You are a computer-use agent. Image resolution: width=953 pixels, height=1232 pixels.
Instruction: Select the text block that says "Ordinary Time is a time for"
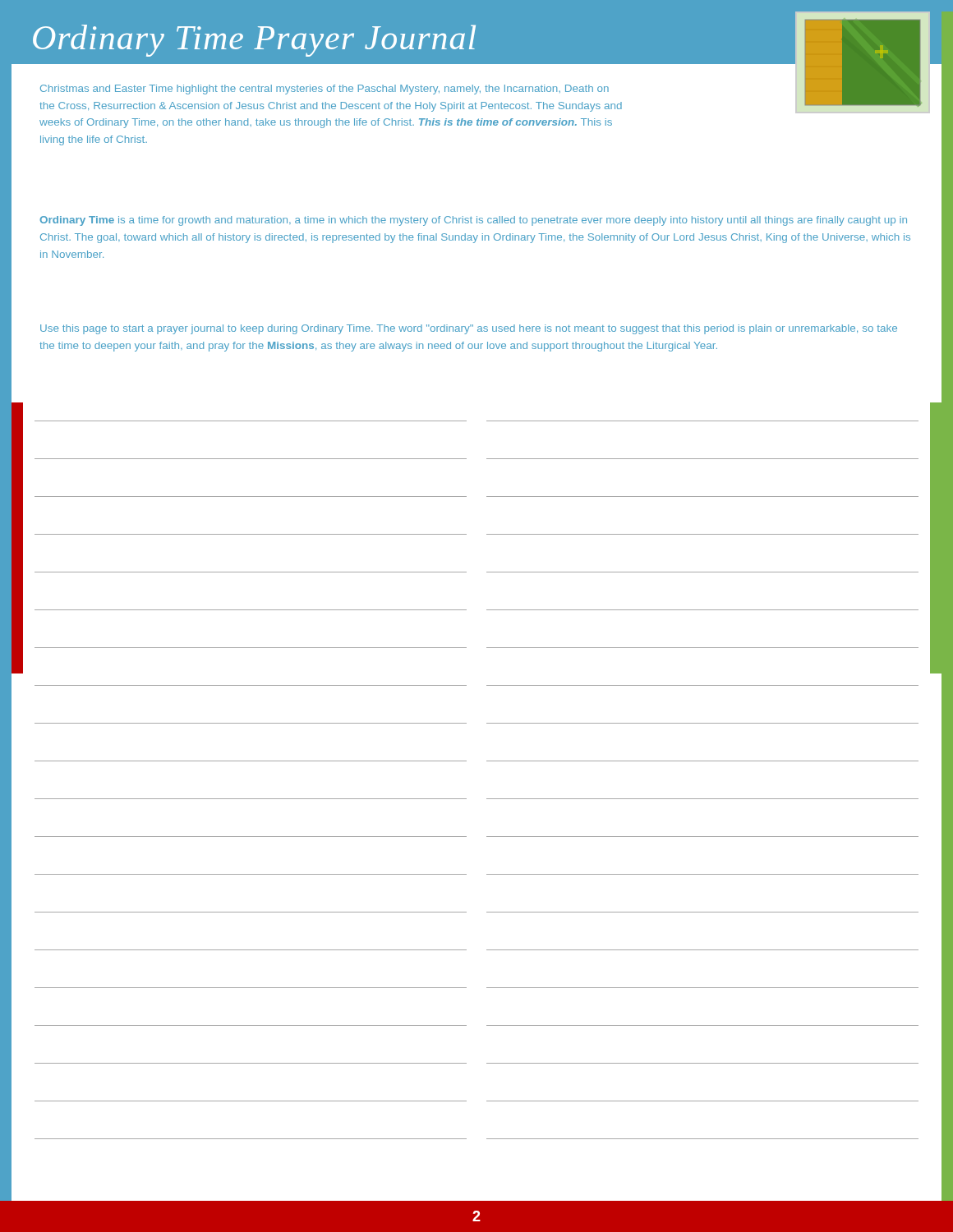coord(475,237)
